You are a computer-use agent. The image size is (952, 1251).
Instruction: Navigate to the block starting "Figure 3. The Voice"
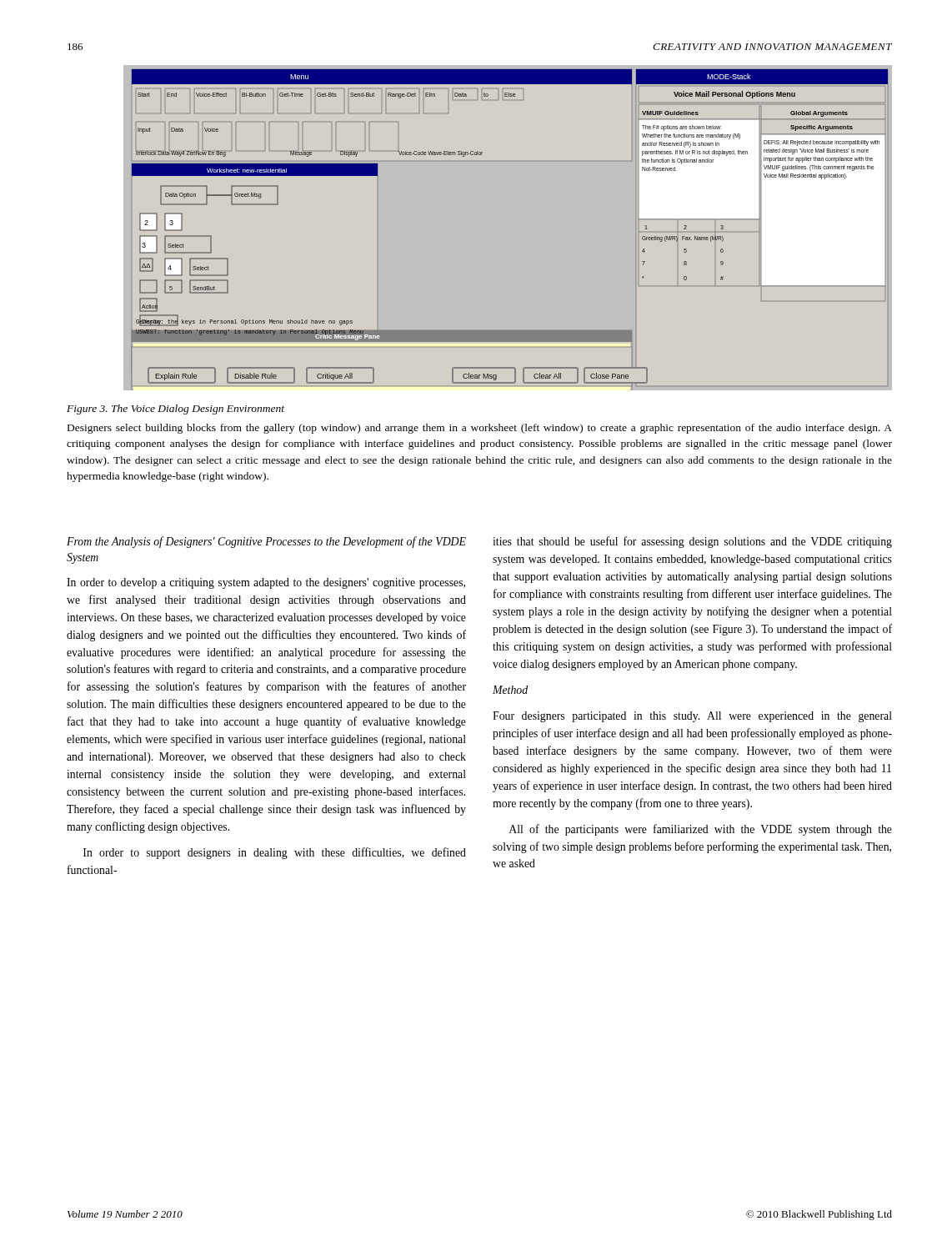479,442
